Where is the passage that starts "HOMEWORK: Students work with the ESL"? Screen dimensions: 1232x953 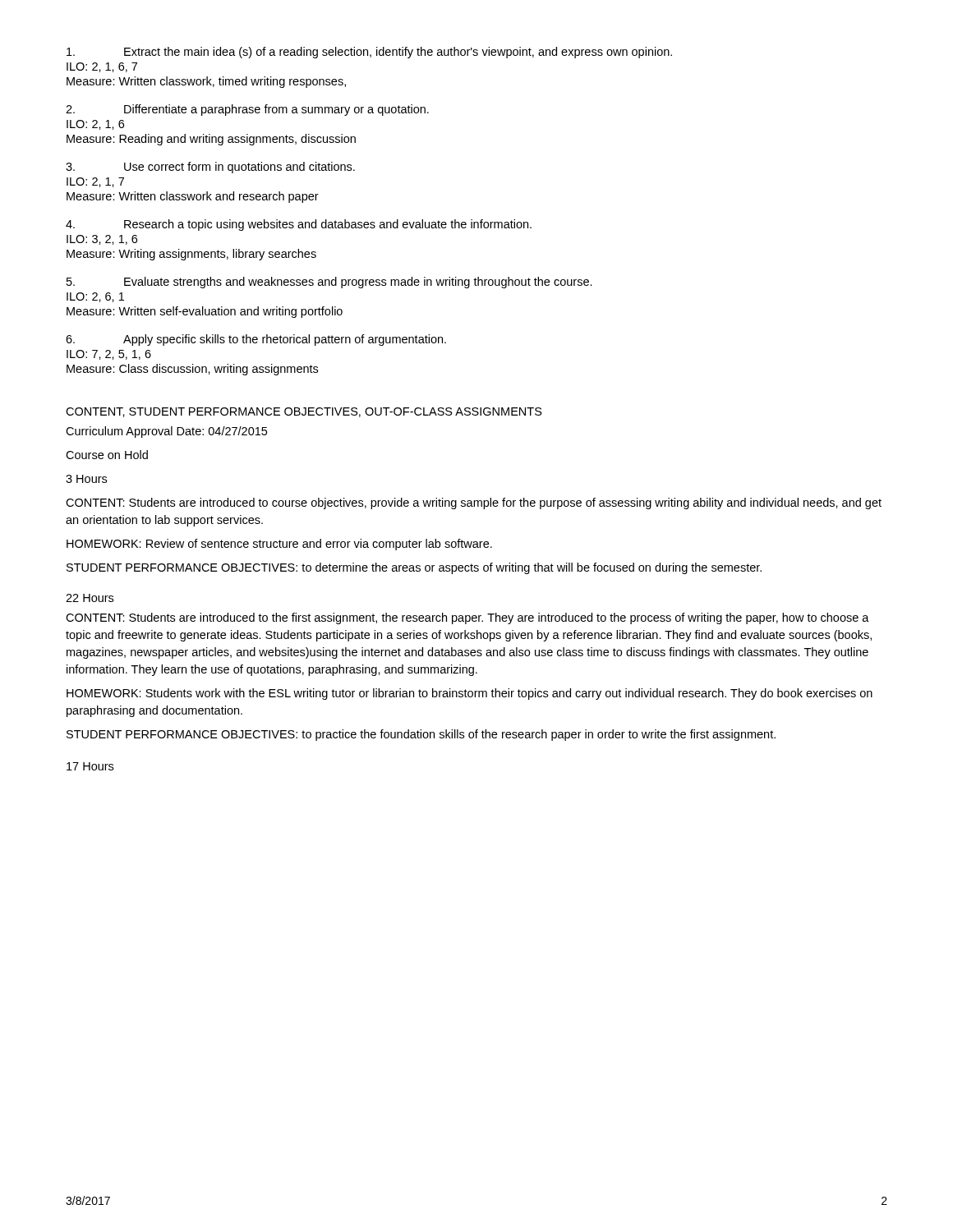(469, 702)
